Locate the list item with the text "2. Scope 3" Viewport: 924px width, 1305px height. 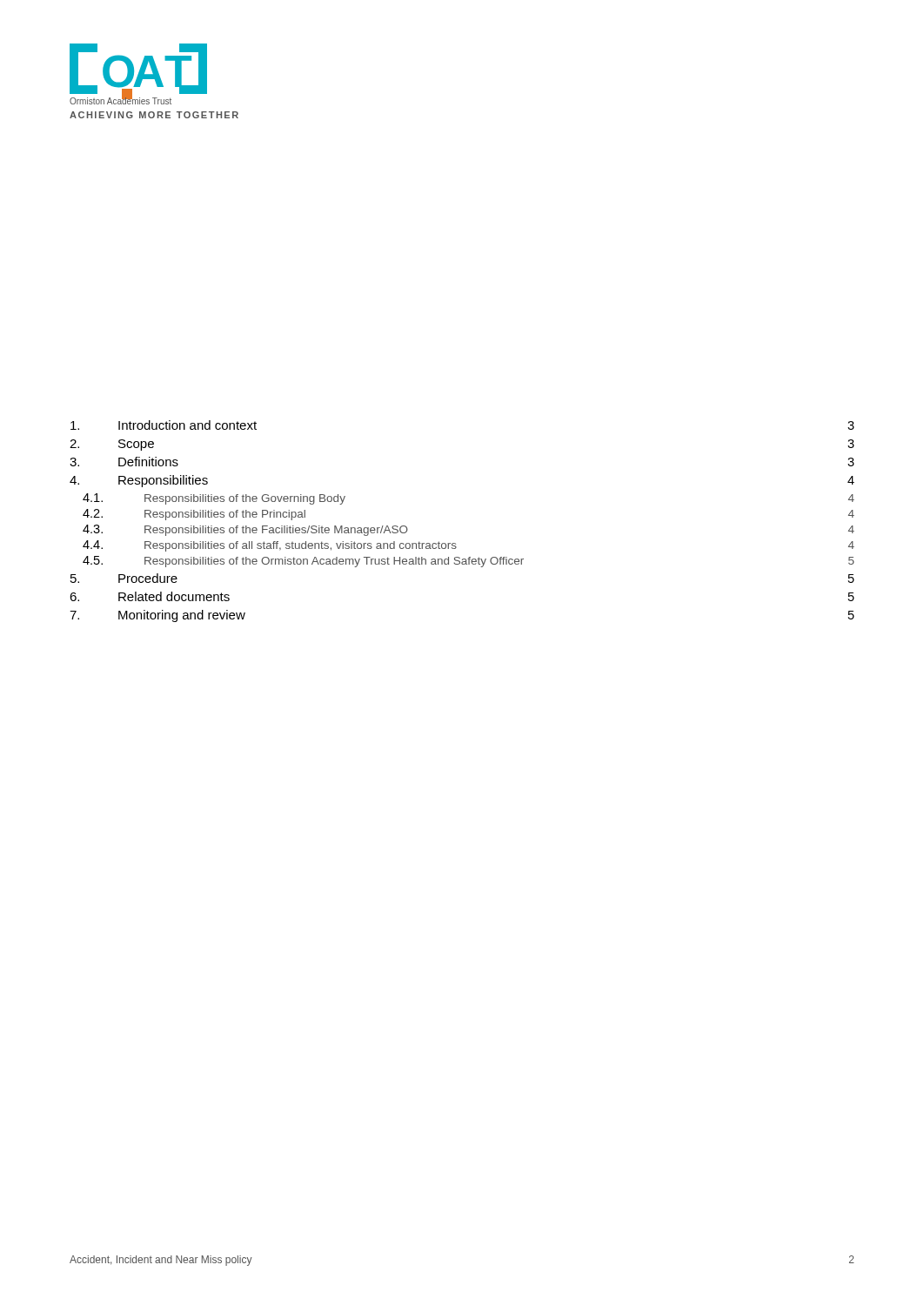tap(134, 445)
